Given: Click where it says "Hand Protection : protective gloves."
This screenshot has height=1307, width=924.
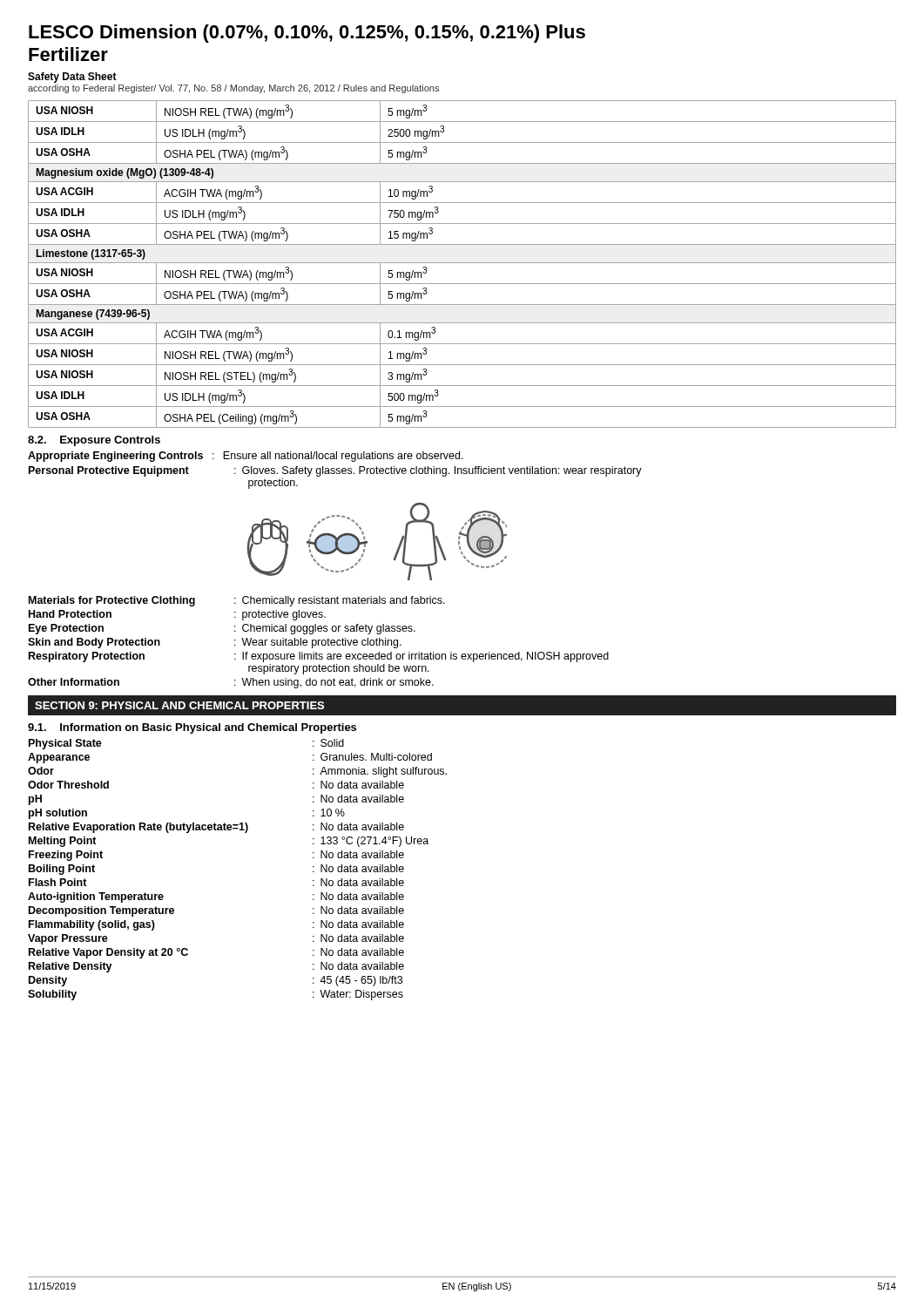Looking at the screenshot, I should click(177, 614).
